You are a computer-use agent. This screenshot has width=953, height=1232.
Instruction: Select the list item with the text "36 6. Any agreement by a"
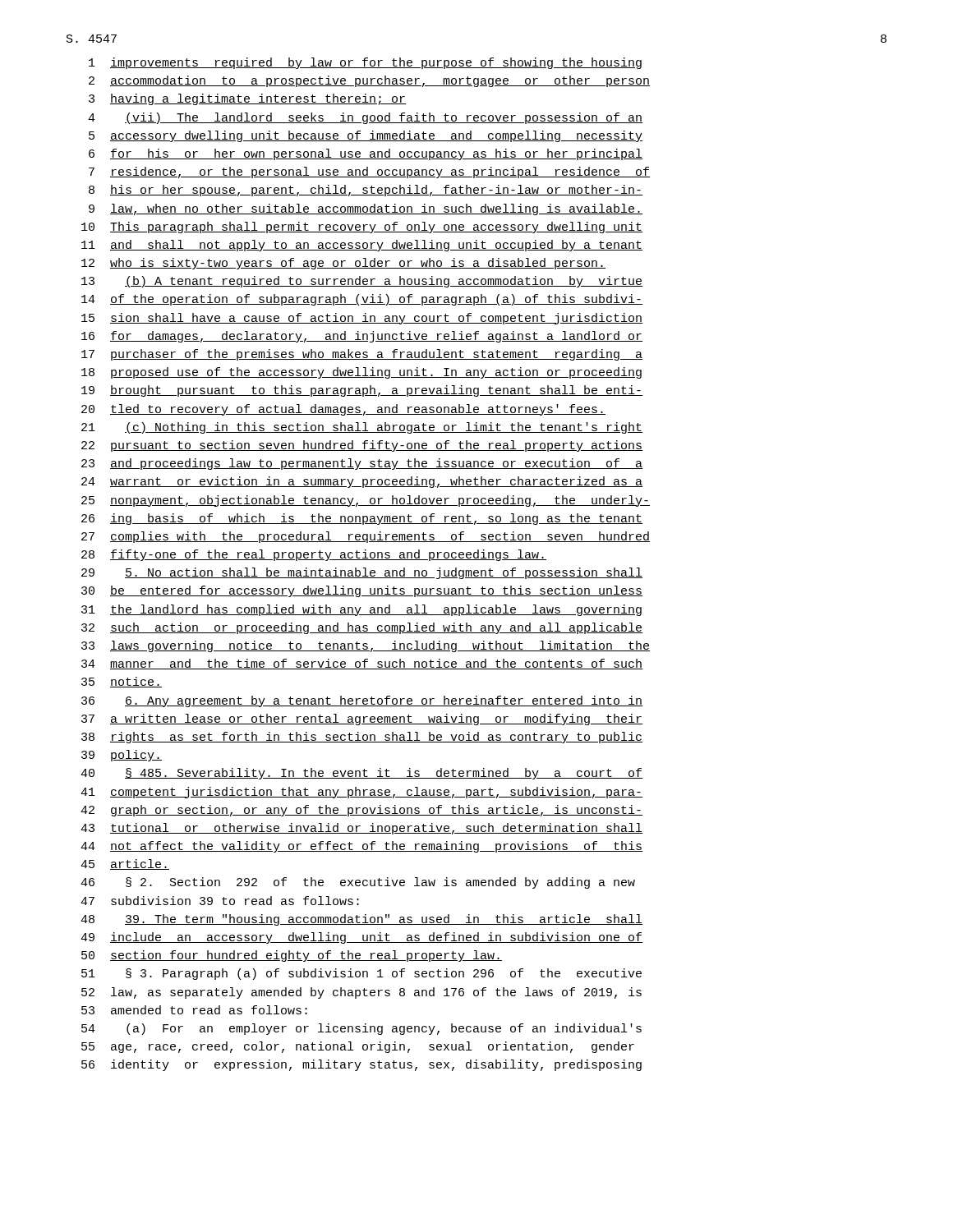pyautogui.click(x=476, y=702)
